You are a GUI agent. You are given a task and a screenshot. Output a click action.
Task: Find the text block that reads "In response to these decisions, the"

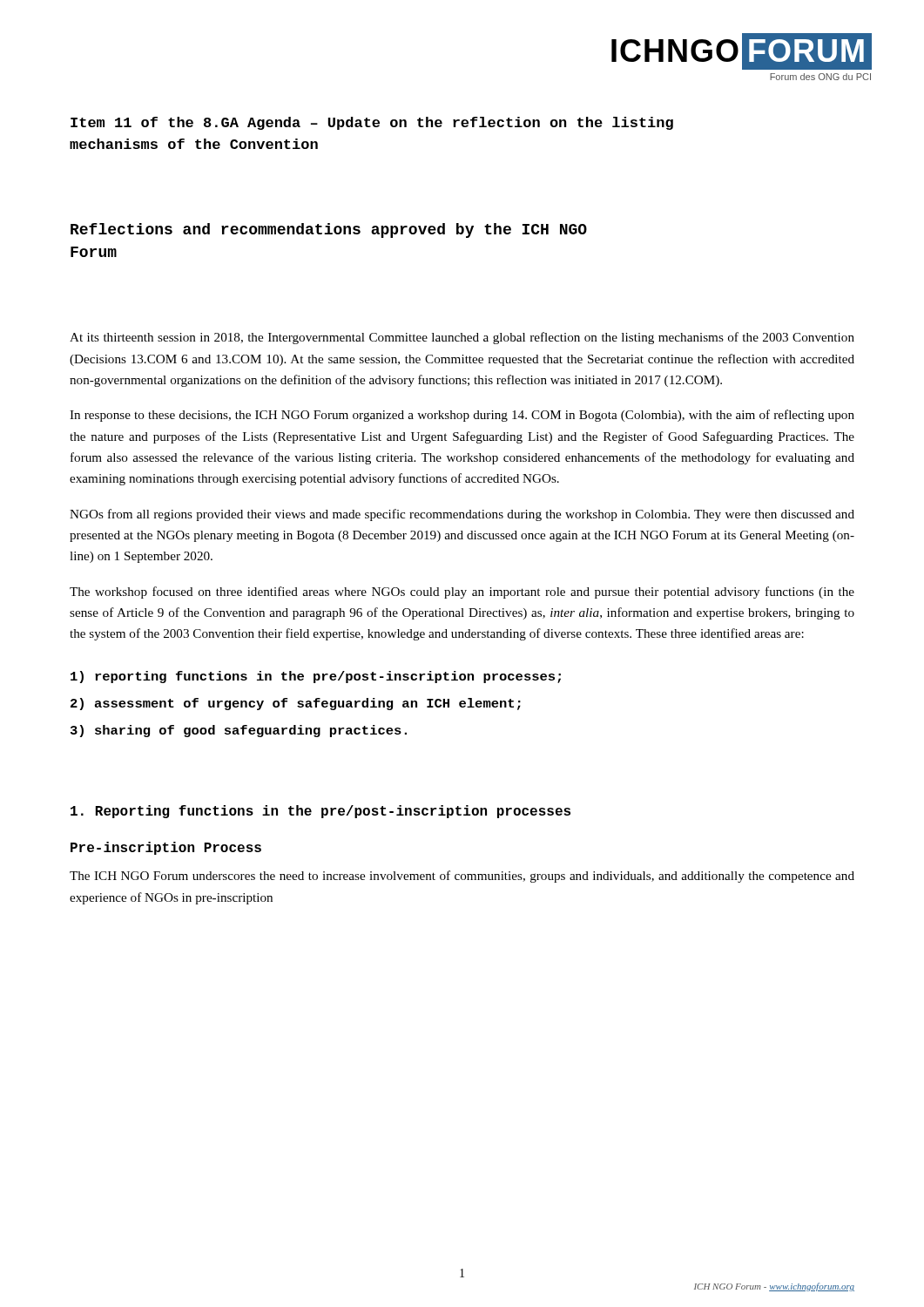[x=462, y=446]
